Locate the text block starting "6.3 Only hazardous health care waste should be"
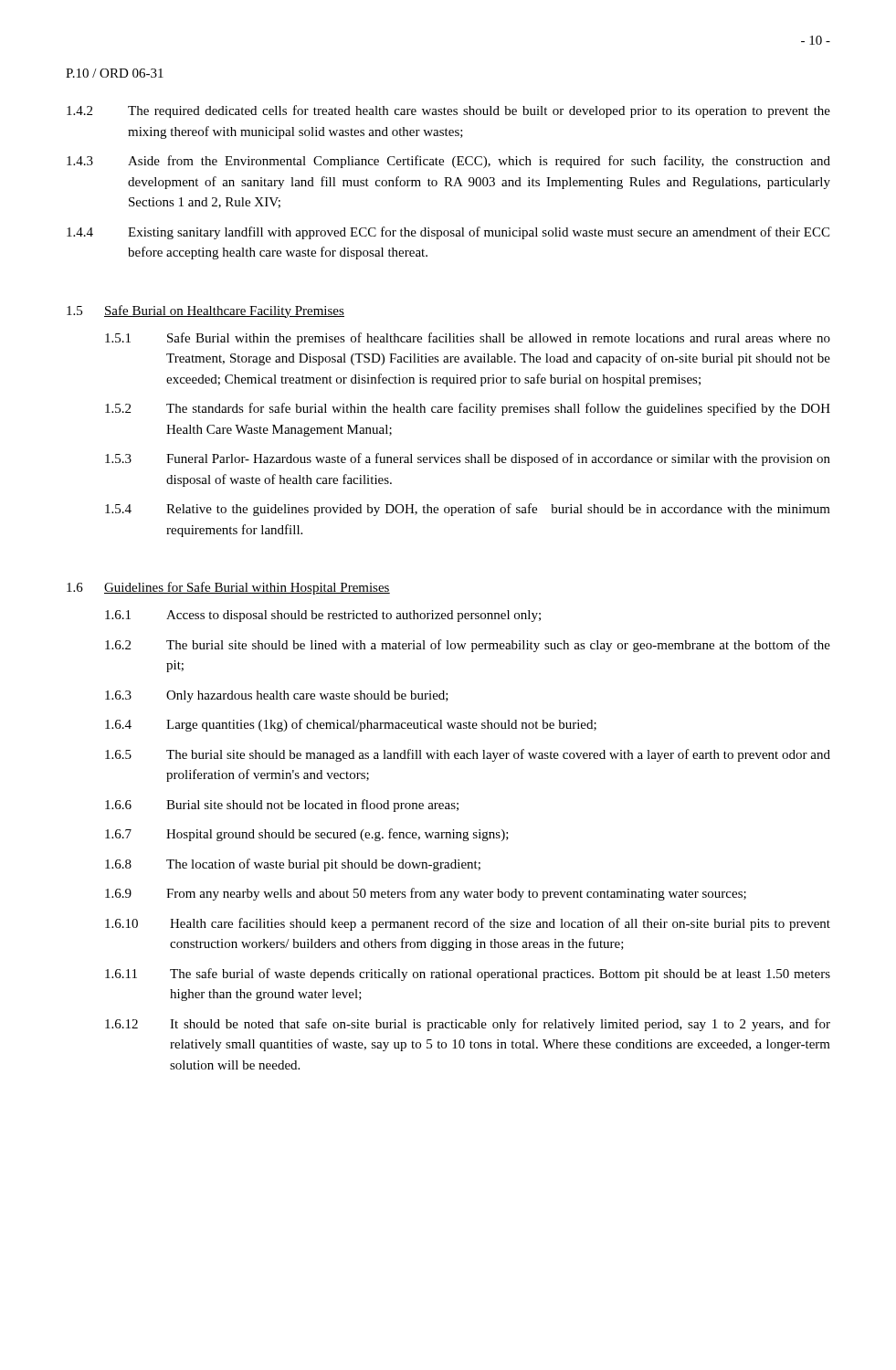Image resolution: width=896 pixels, height=1370 pixels. point(277,696)
